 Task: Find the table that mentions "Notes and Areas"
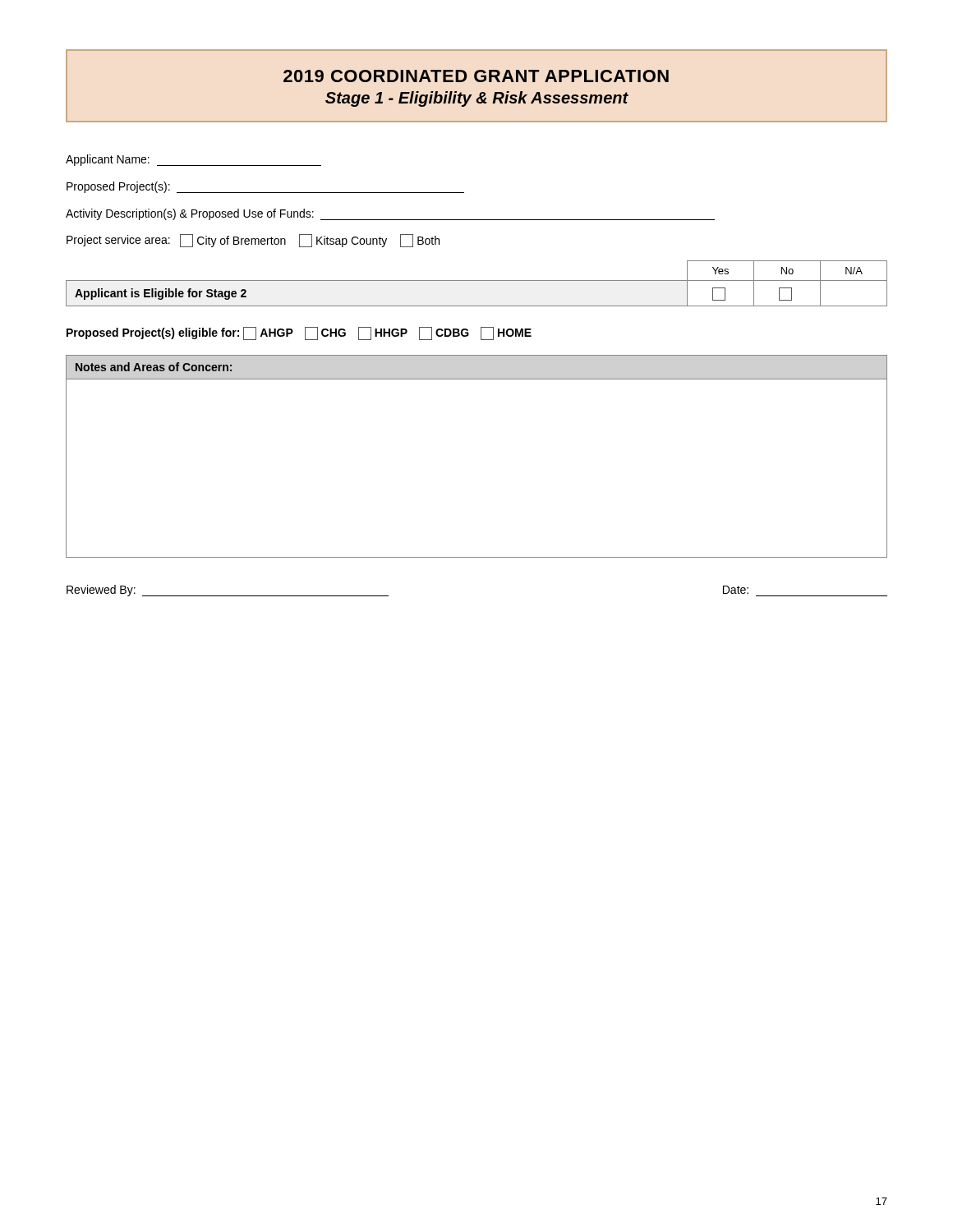[476, 456]
